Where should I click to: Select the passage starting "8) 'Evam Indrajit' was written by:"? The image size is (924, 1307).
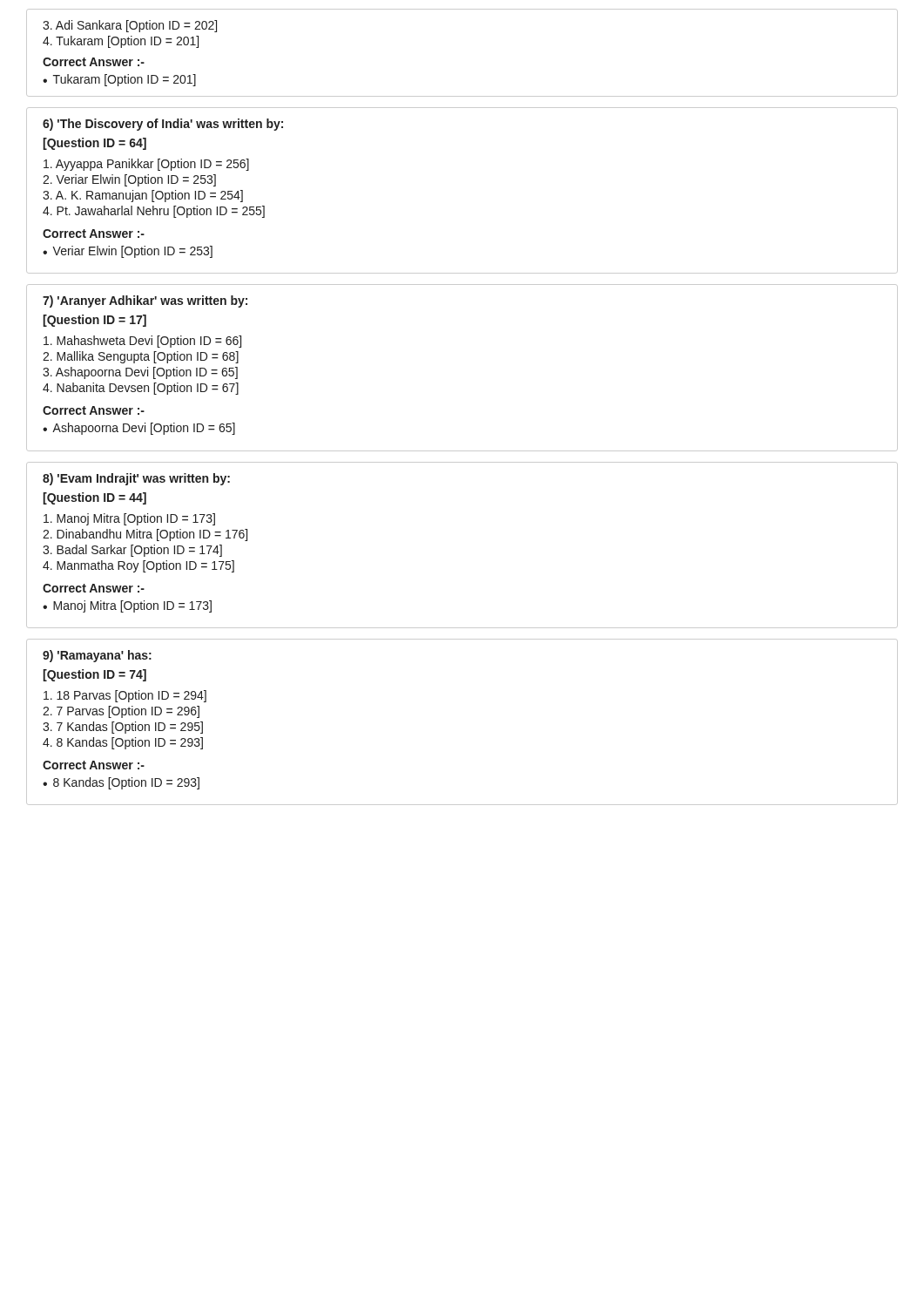pyautogui.click(x=137, y=478)
